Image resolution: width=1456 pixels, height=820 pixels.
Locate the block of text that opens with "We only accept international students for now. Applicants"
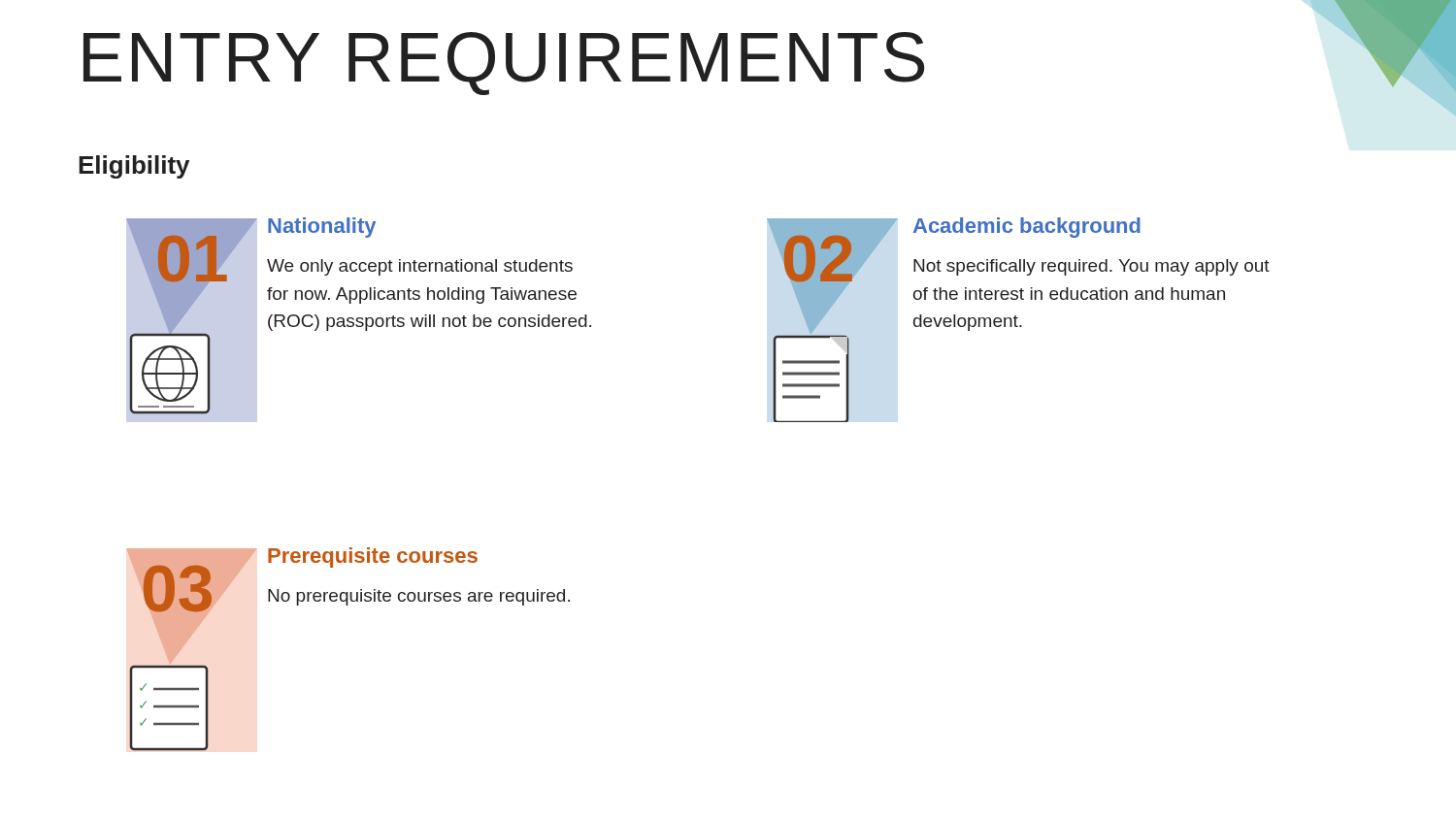430,293
